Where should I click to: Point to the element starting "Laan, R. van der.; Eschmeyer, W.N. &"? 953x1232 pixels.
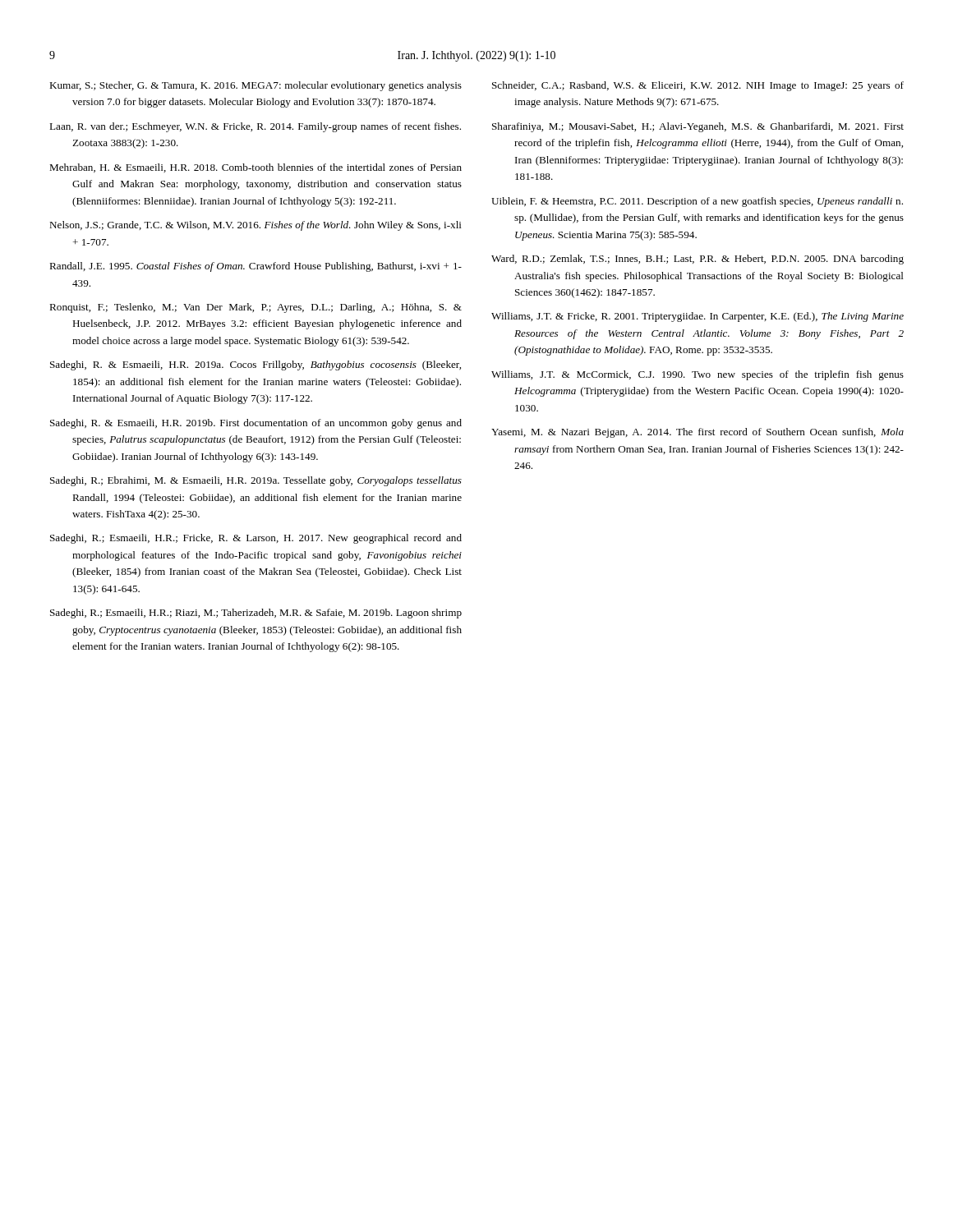(x=255, y=134)
